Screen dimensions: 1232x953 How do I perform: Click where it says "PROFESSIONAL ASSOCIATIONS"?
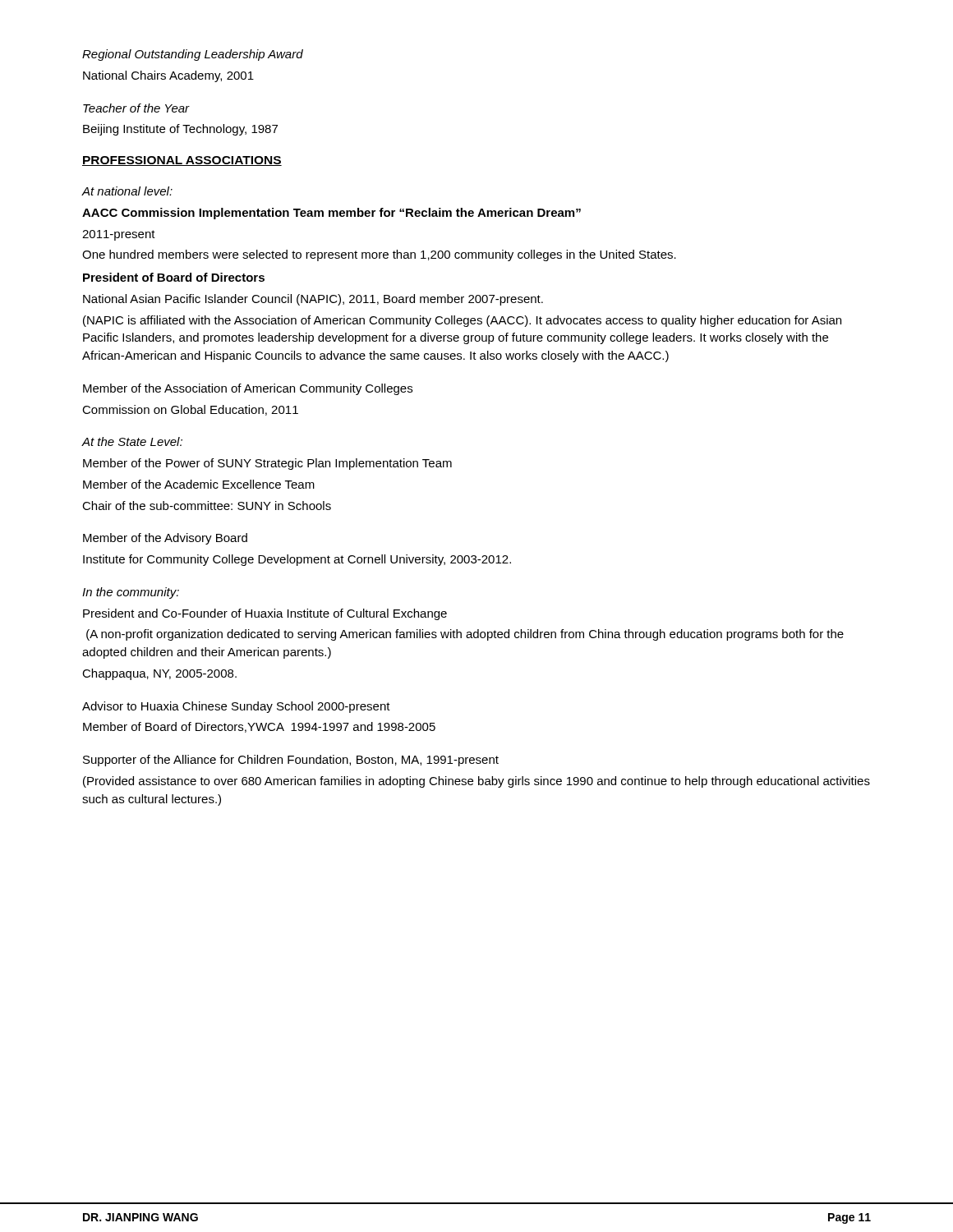[x=182, y=160]
